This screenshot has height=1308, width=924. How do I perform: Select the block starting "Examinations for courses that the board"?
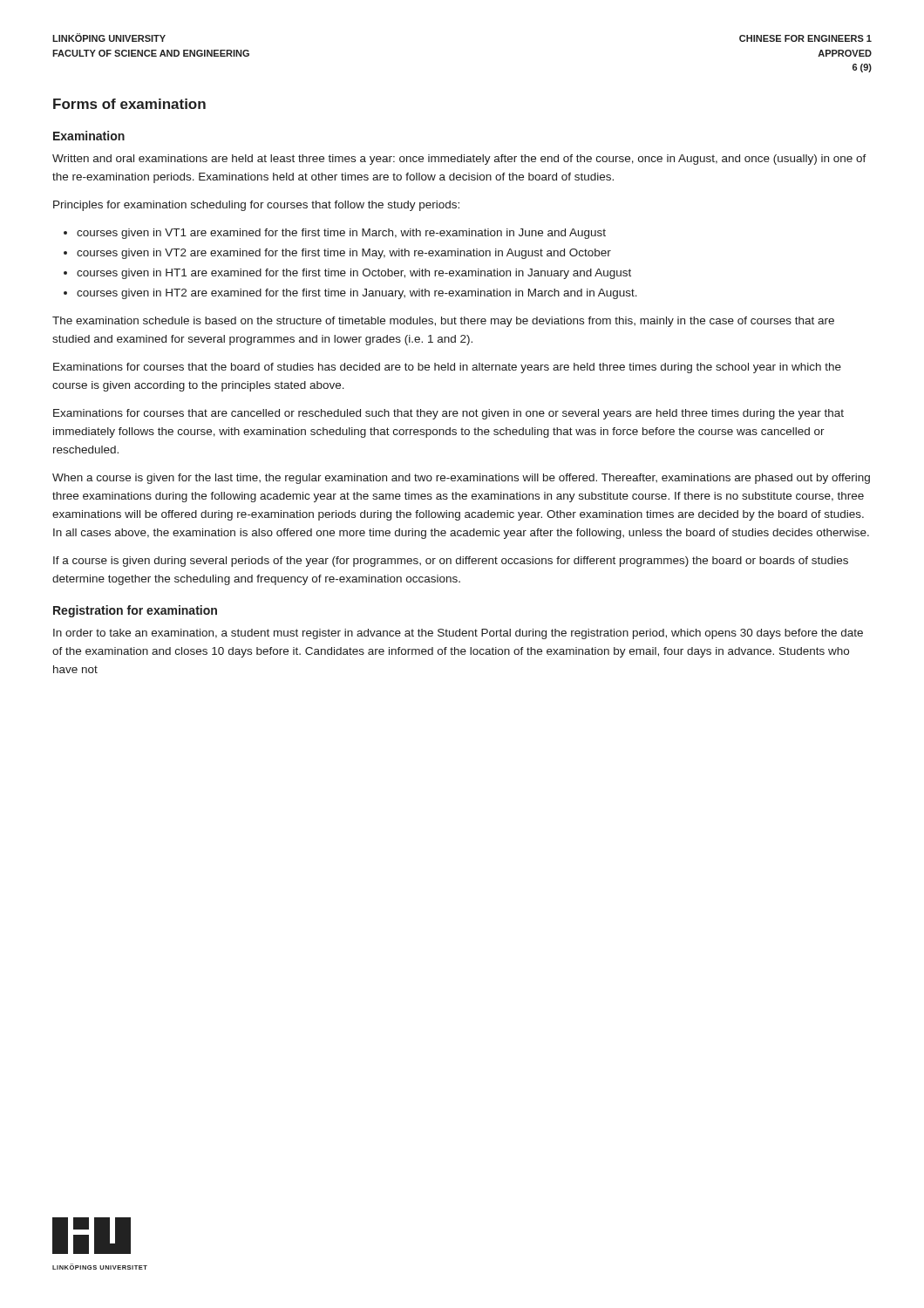447,376
